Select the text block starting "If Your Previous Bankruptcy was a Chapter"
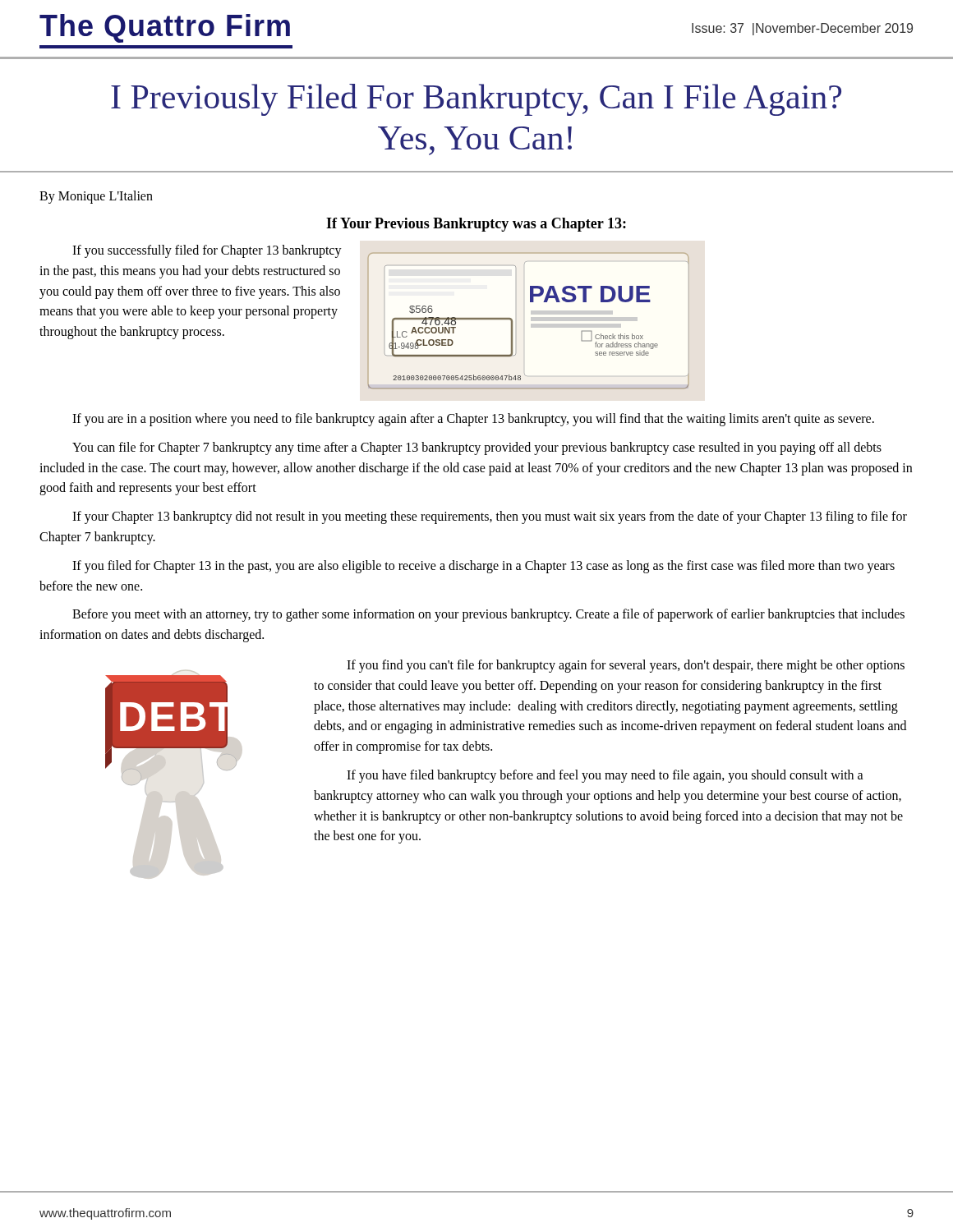This screenshot has width=953, height=1232. pyautogui.click(x=476, y=223)
